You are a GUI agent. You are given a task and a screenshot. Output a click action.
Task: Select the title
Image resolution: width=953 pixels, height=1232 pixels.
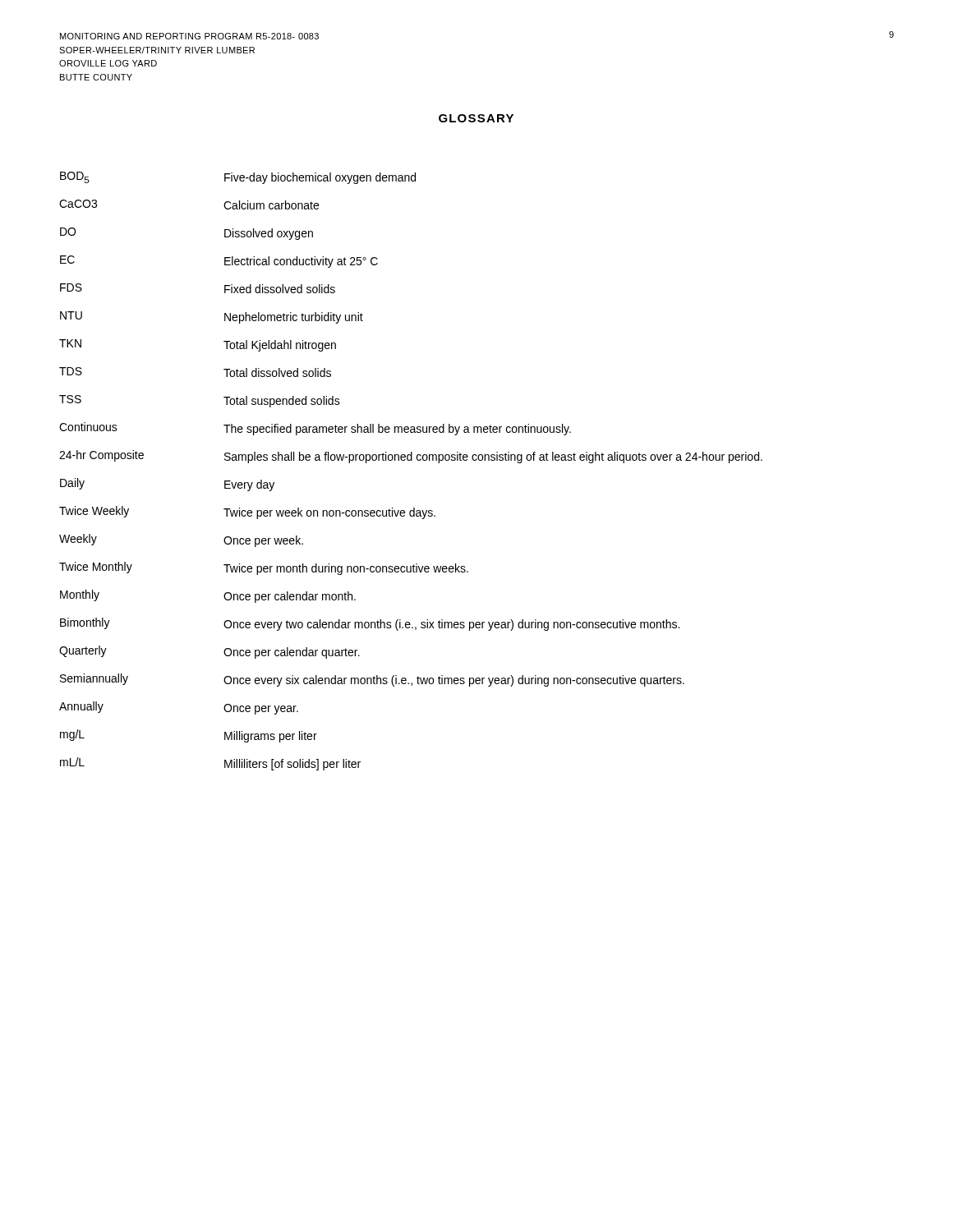coord(476,118)
